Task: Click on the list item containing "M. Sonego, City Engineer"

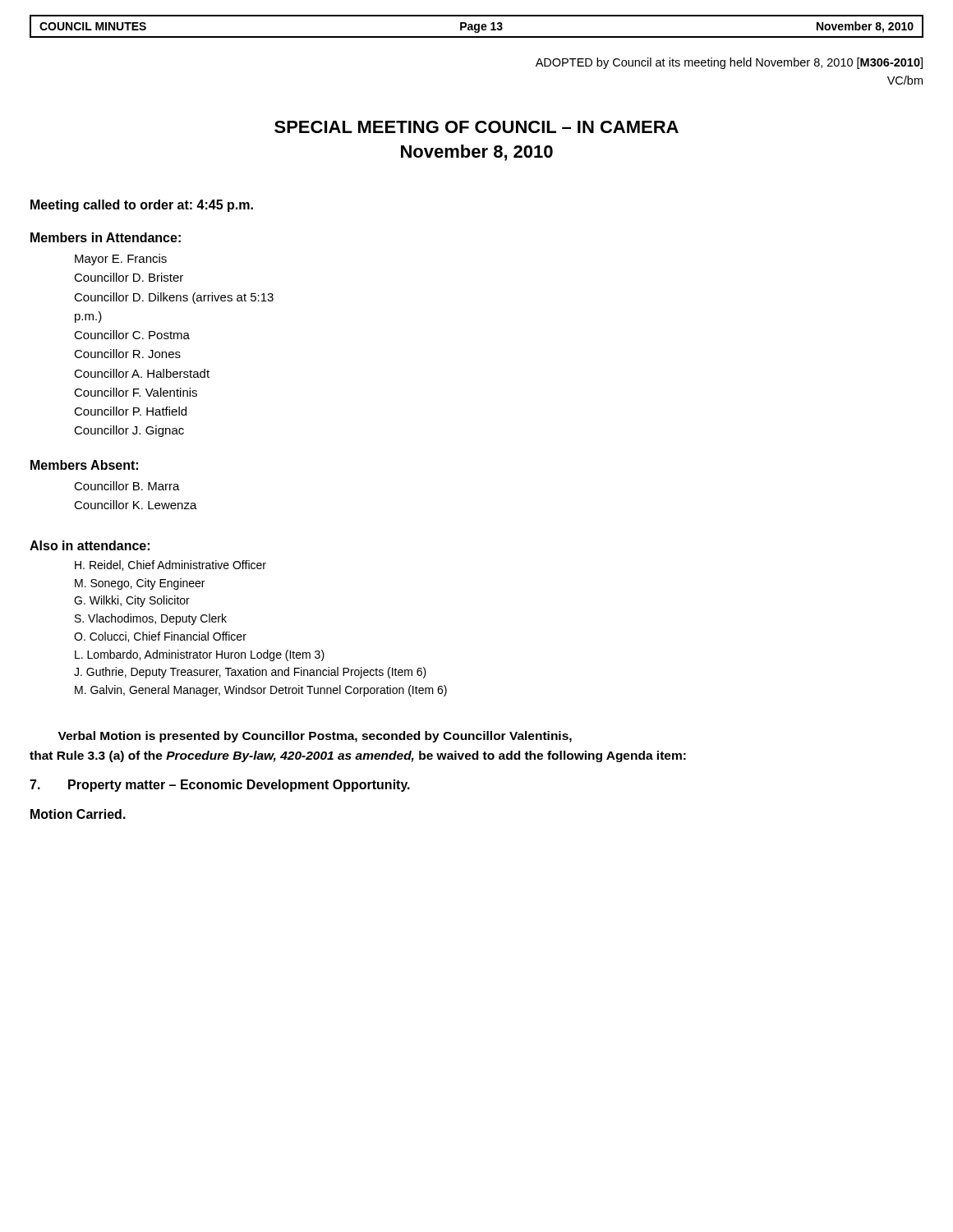Action: (x=139, y=583)
